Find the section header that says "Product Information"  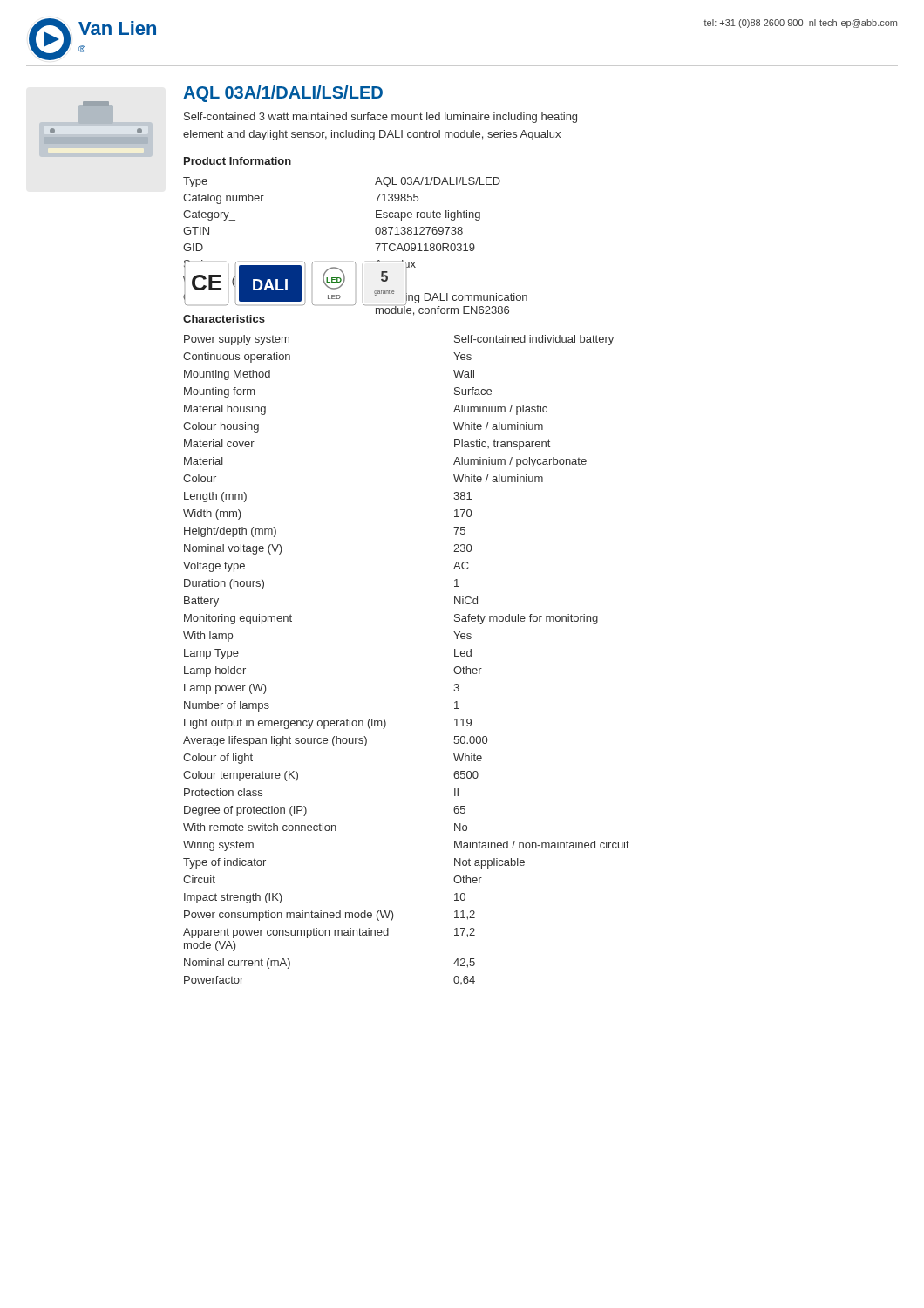(x=237, y=161)
